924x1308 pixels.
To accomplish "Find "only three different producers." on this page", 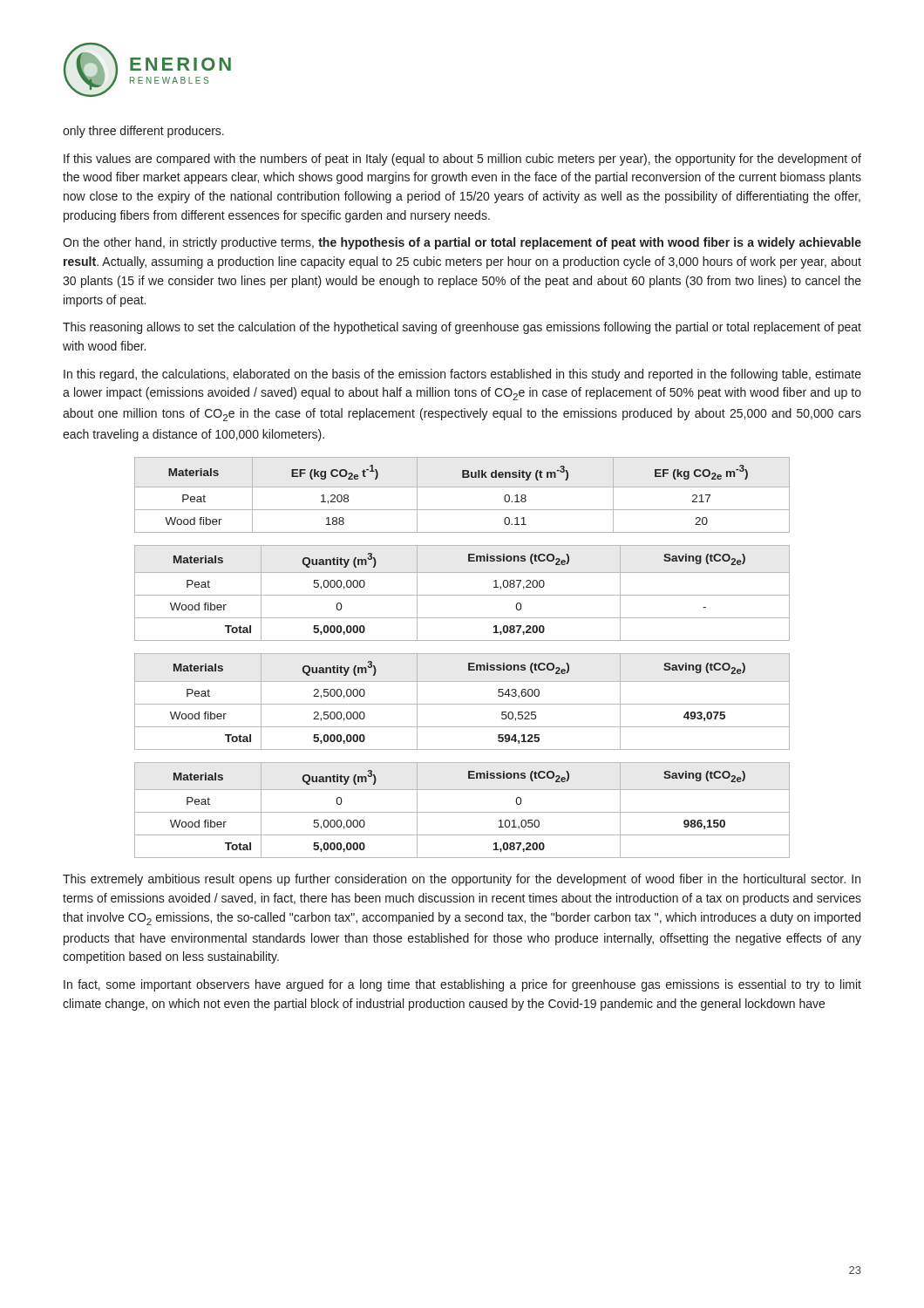I will click(143, 132).
